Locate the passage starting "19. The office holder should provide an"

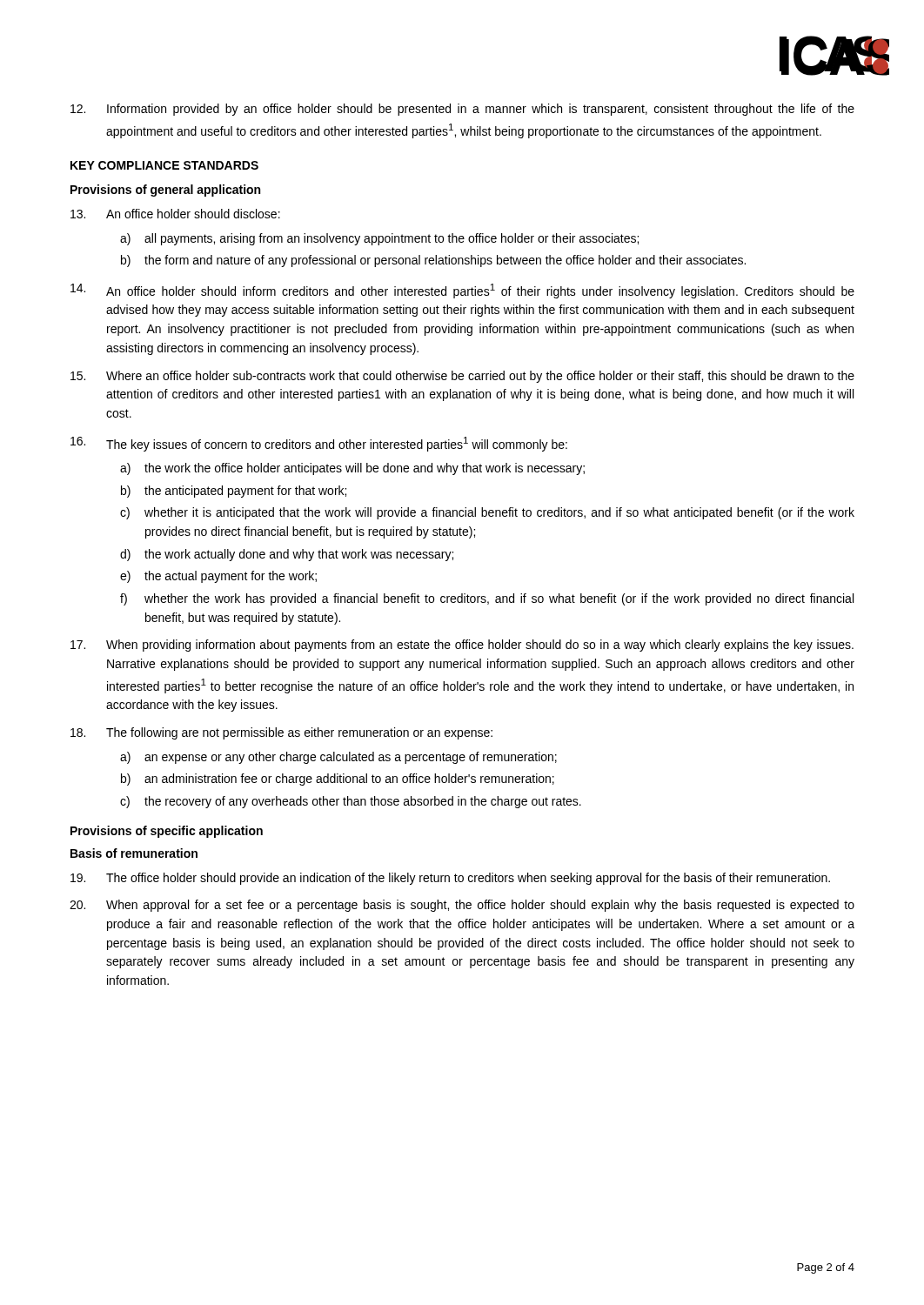coord(462,878)
